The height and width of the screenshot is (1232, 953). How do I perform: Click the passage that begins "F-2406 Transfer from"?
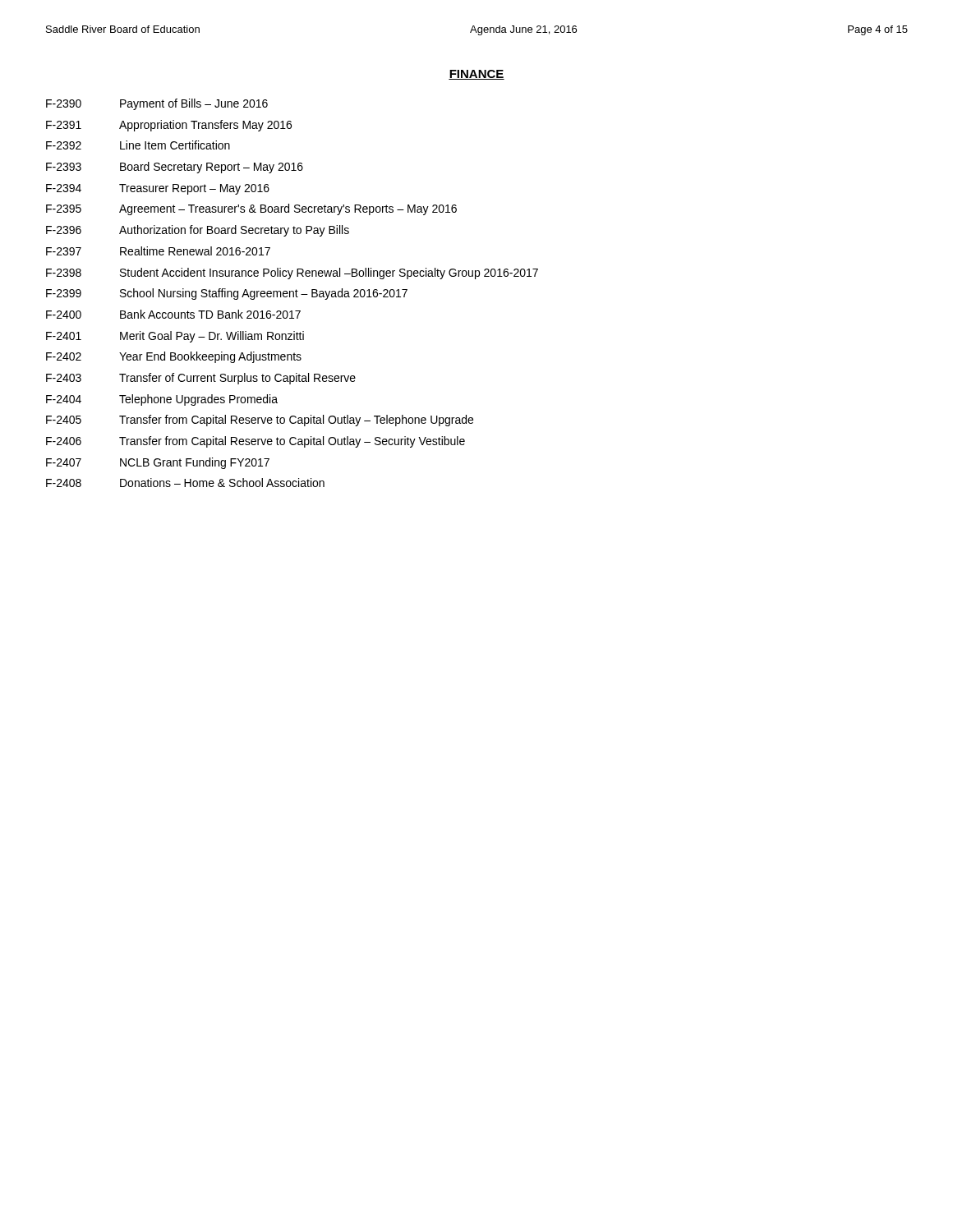(x=476, y=442)
